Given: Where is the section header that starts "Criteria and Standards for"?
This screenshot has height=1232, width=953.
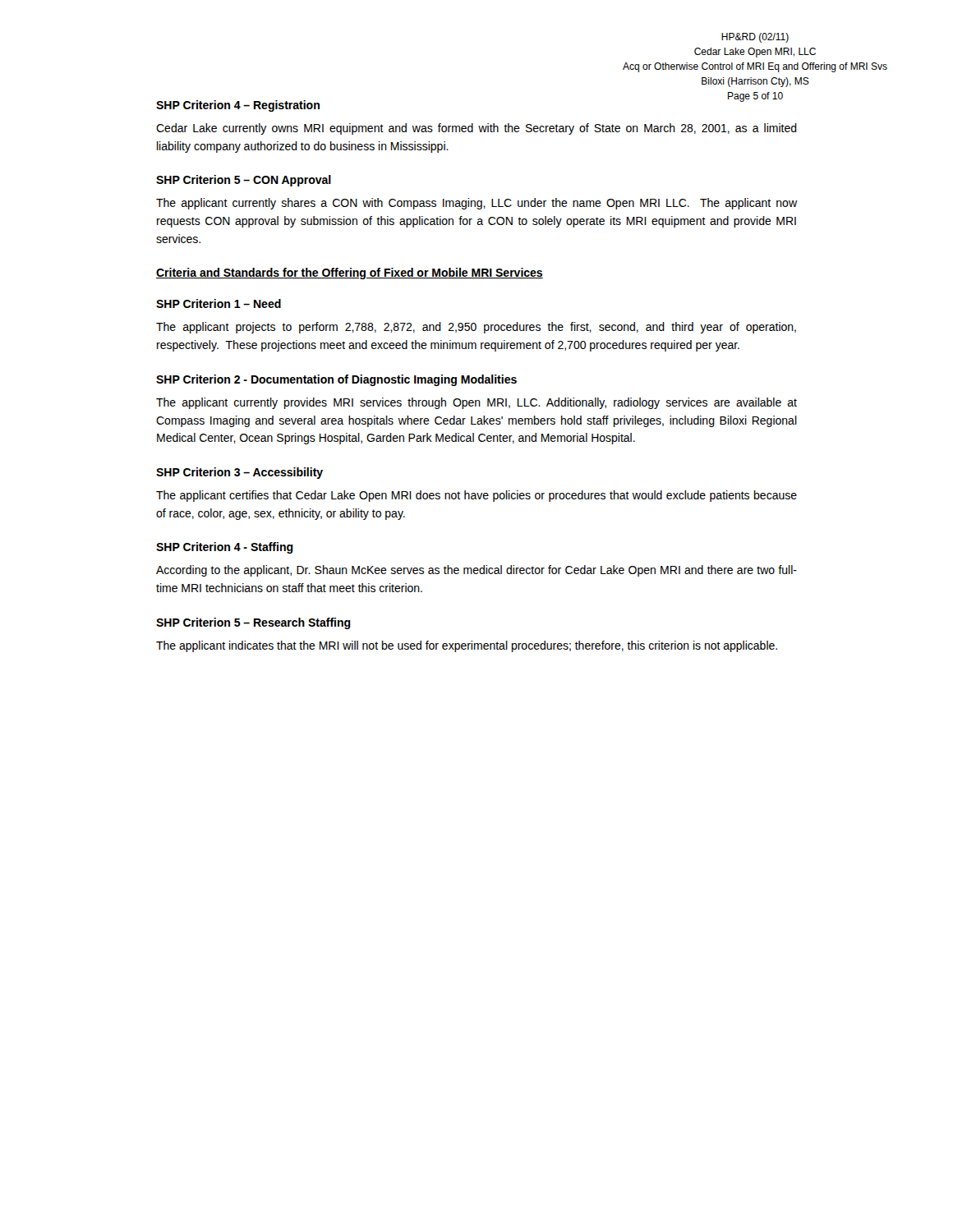Looking at the screenshot, I should pos(349,273).
